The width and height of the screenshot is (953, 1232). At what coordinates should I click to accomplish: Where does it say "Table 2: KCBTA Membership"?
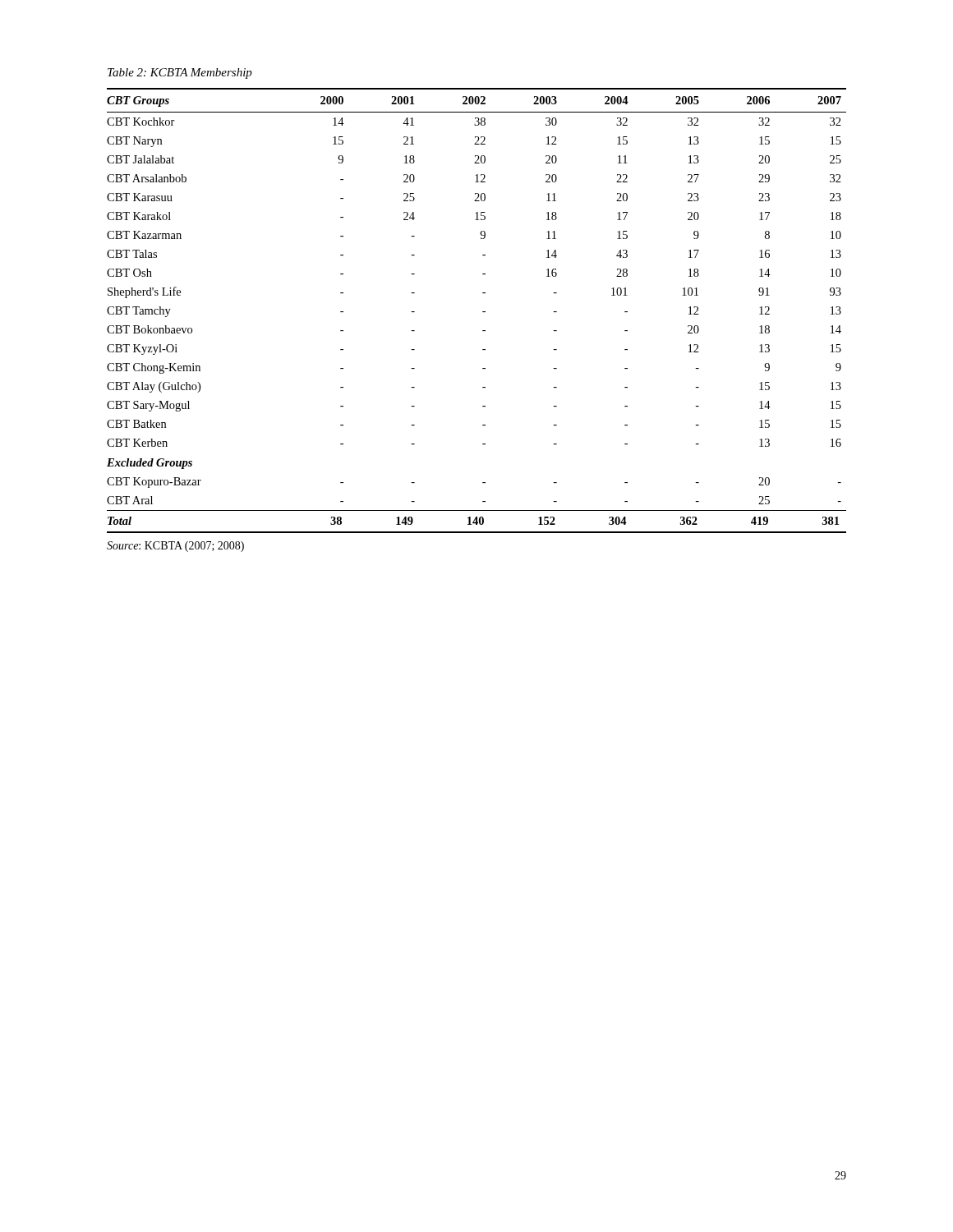pyautogui.click(x=179, y=72)
